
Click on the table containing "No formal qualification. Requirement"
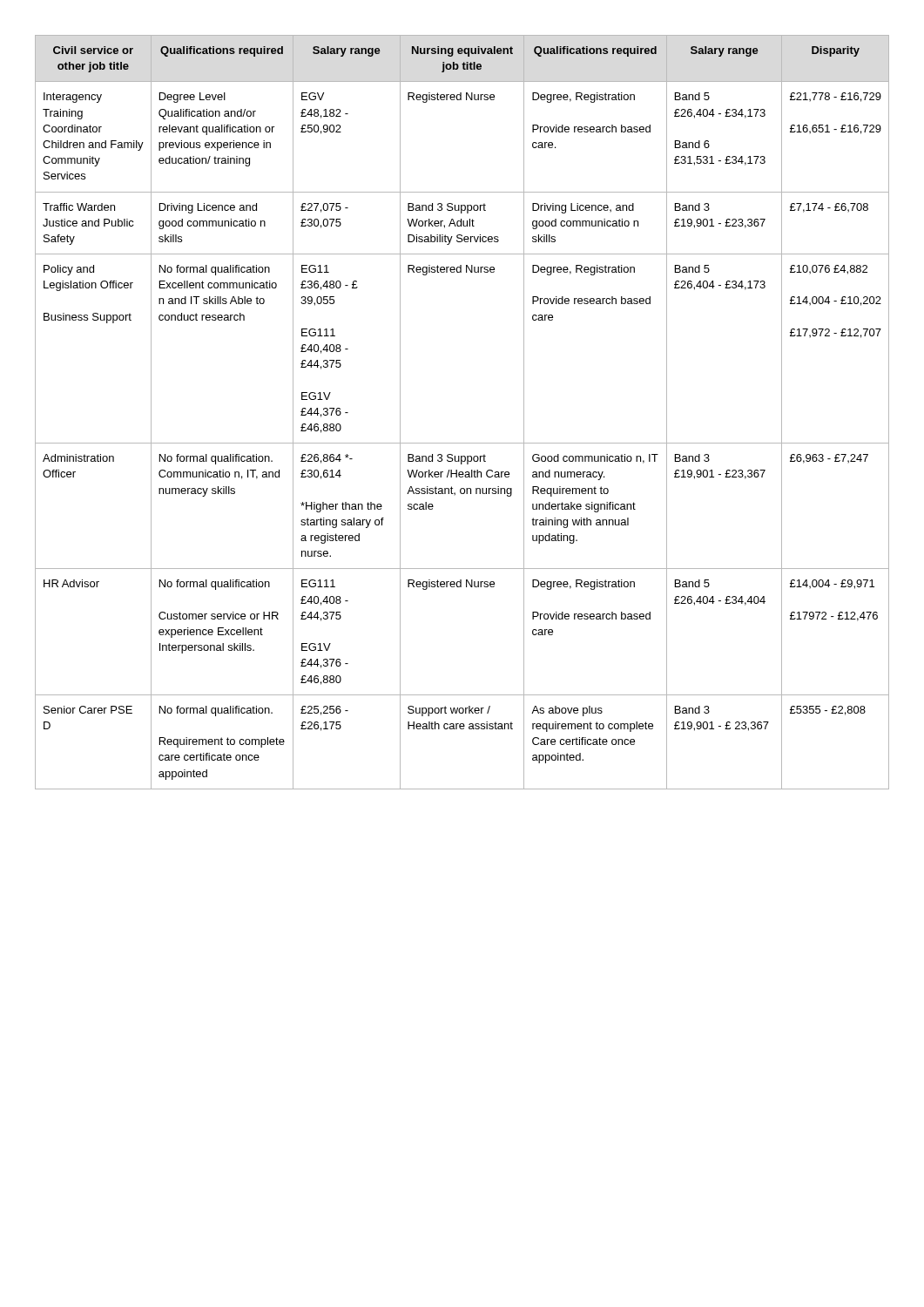point(462,412)
